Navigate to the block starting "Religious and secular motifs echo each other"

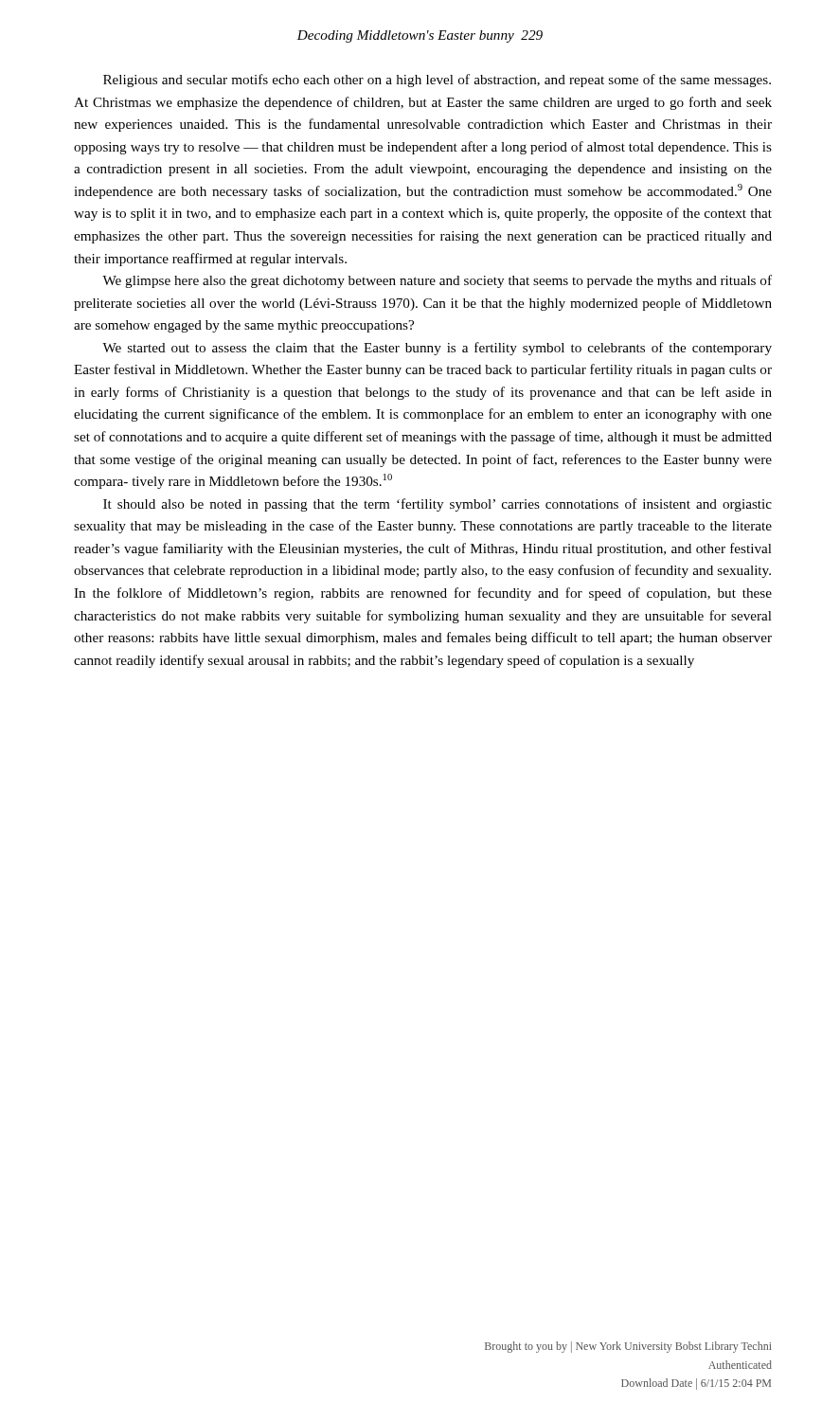pyautogui.click(x=423, y=370)
